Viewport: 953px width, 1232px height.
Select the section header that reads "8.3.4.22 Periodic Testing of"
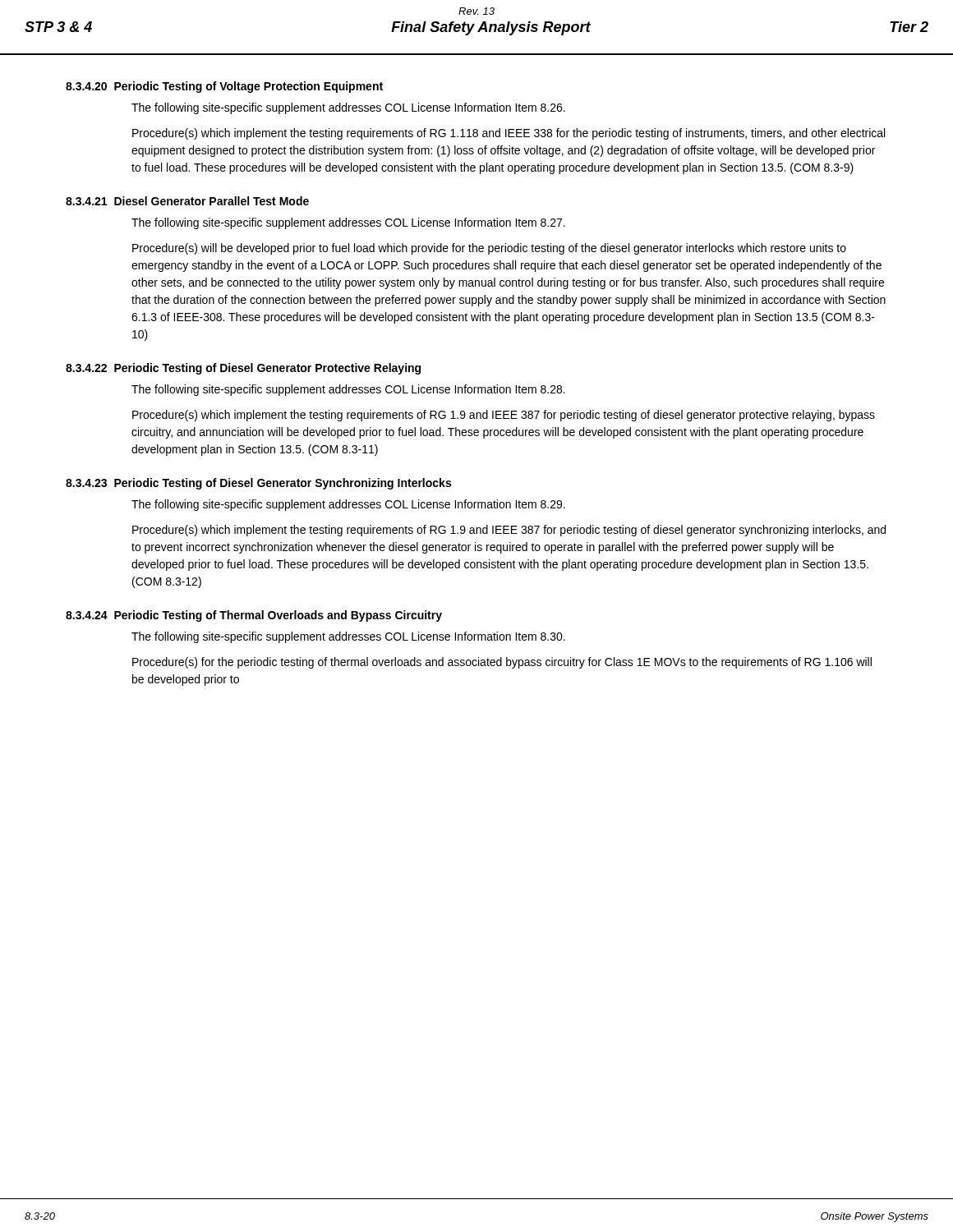click(244, 368)
